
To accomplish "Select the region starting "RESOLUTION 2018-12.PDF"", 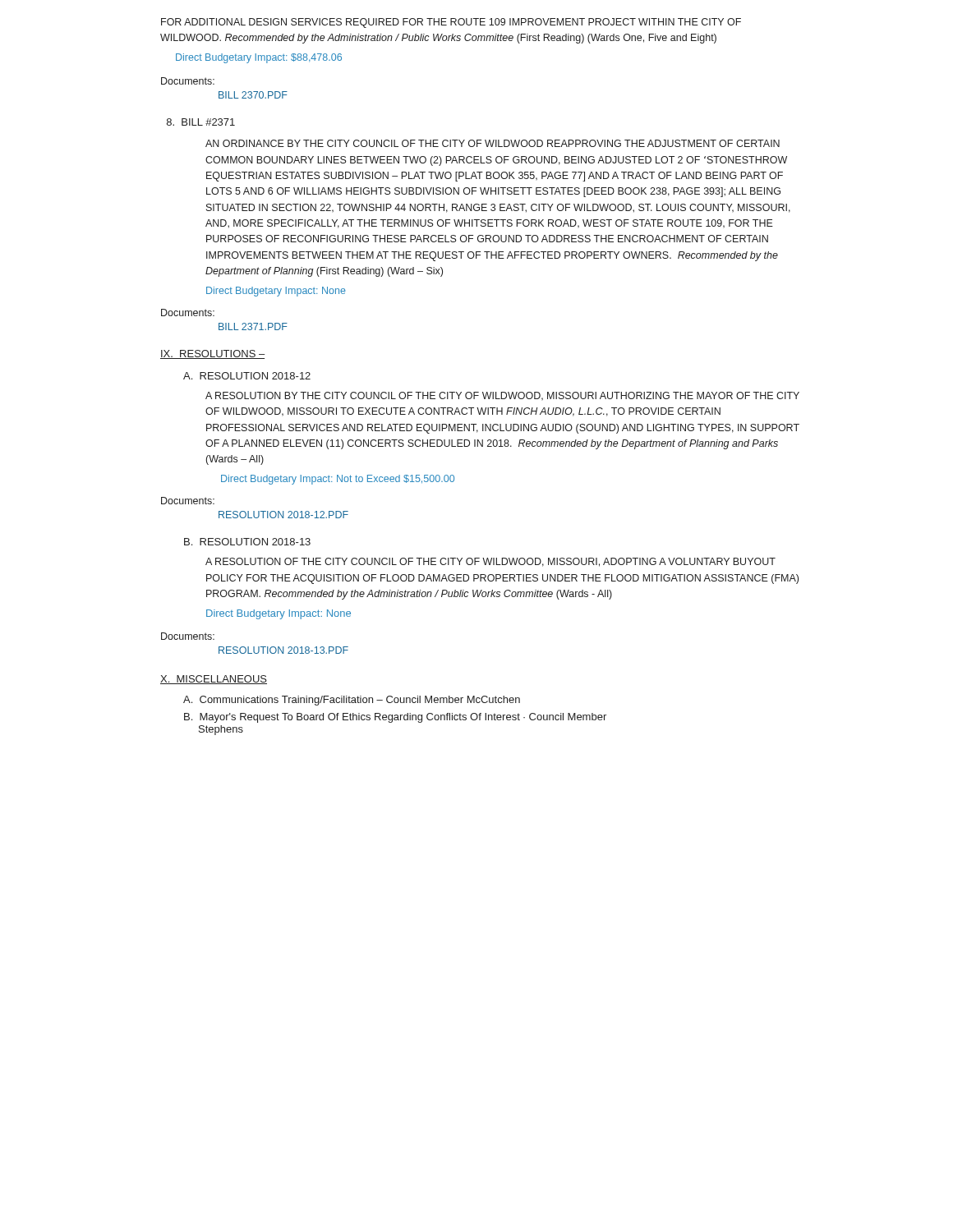I will [283, 515].
